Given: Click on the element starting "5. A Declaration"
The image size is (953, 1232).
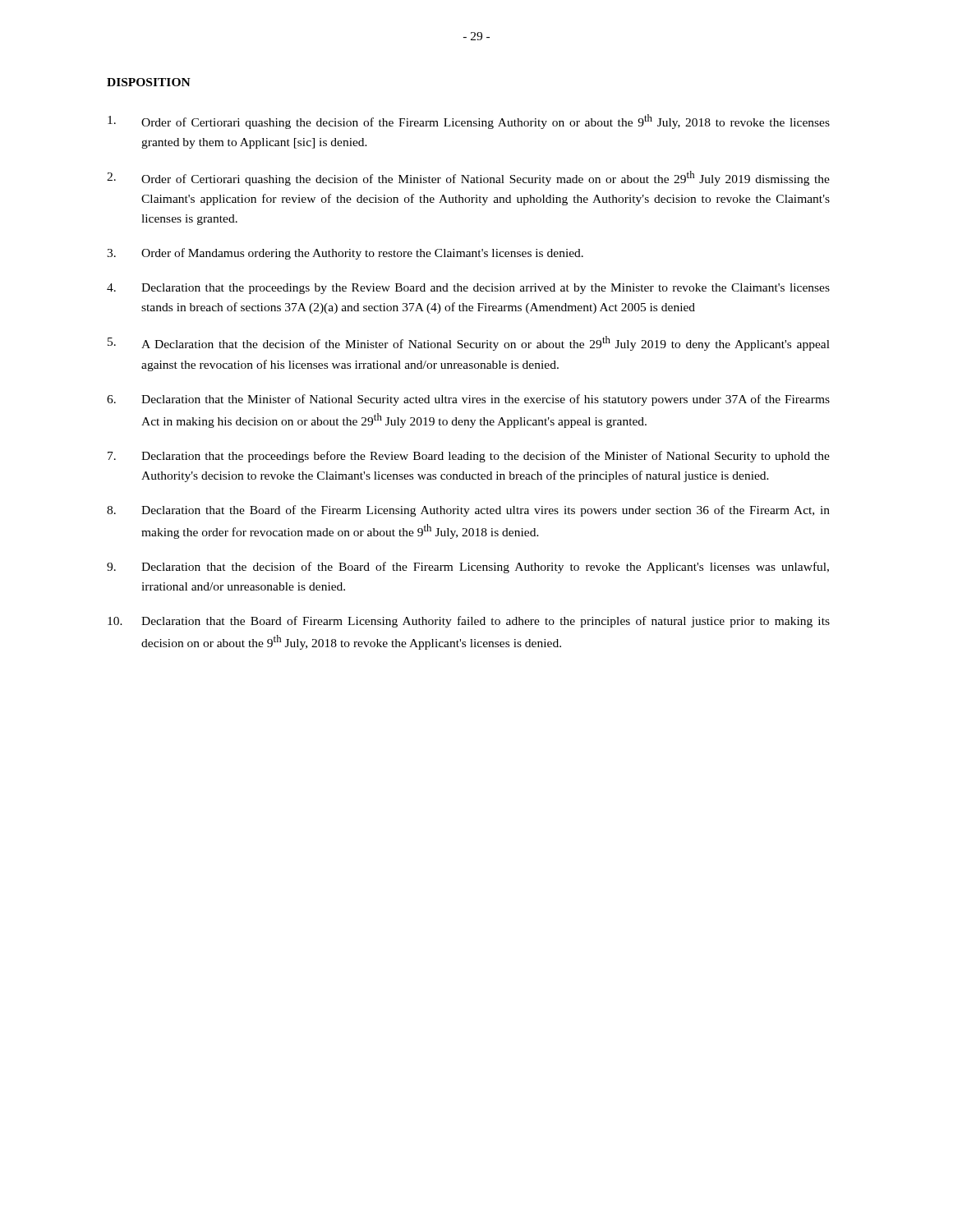Looking at the screenshot, I should click(x=468, y=353).
